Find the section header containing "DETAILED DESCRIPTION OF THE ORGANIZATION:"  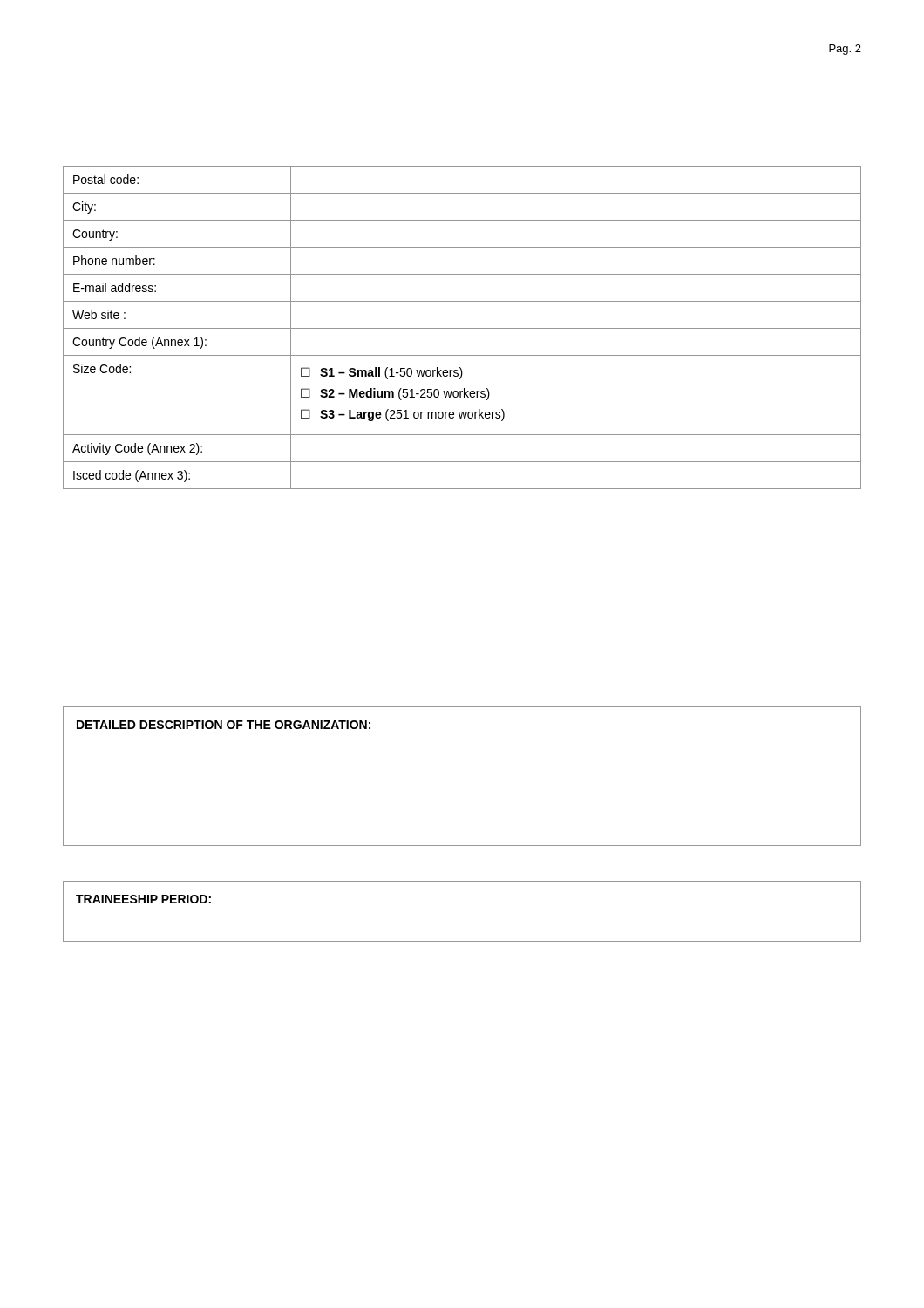point(224,725)
